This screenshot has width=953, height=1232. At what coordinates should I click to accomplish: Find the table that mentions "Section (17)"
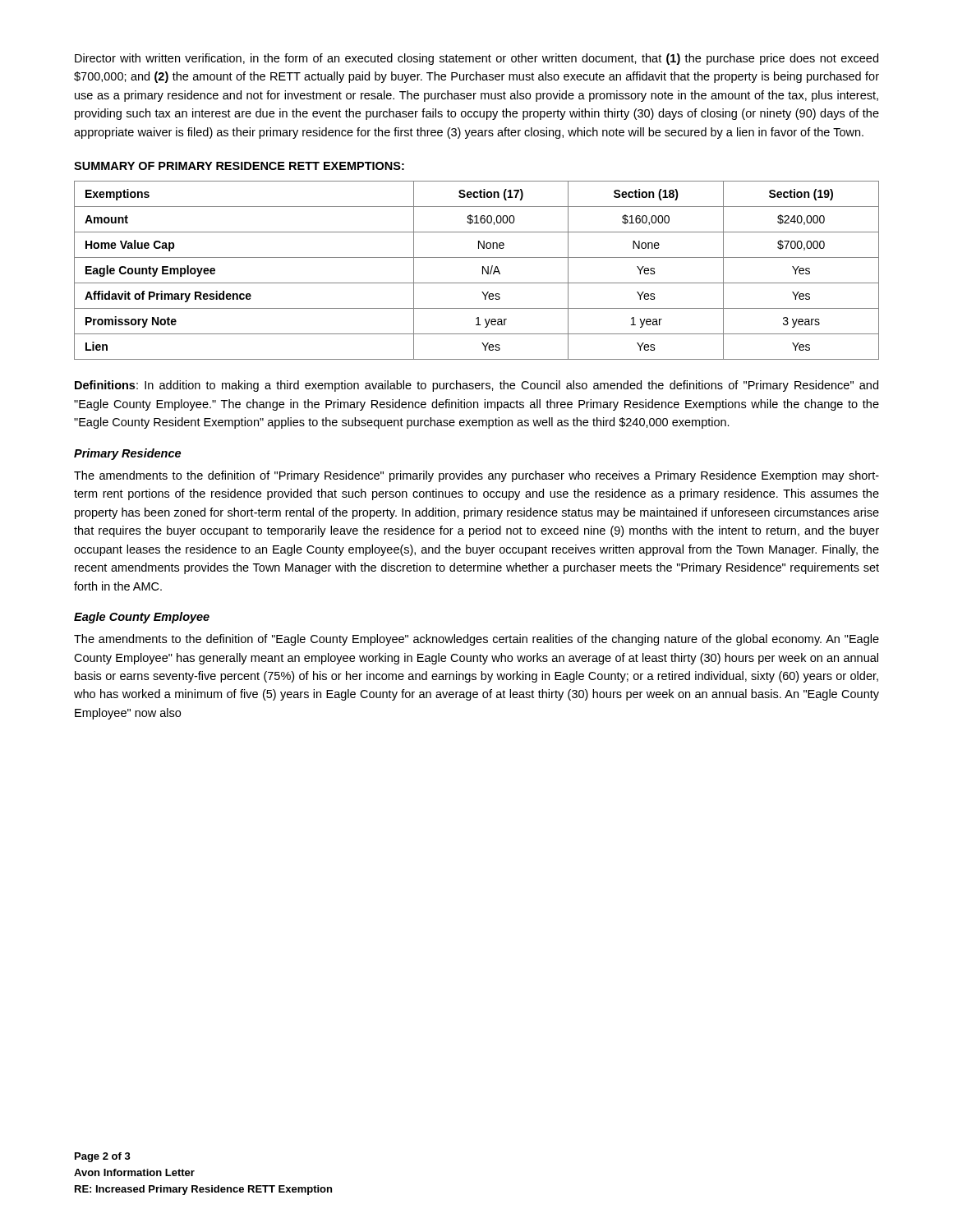click(476, 270)
